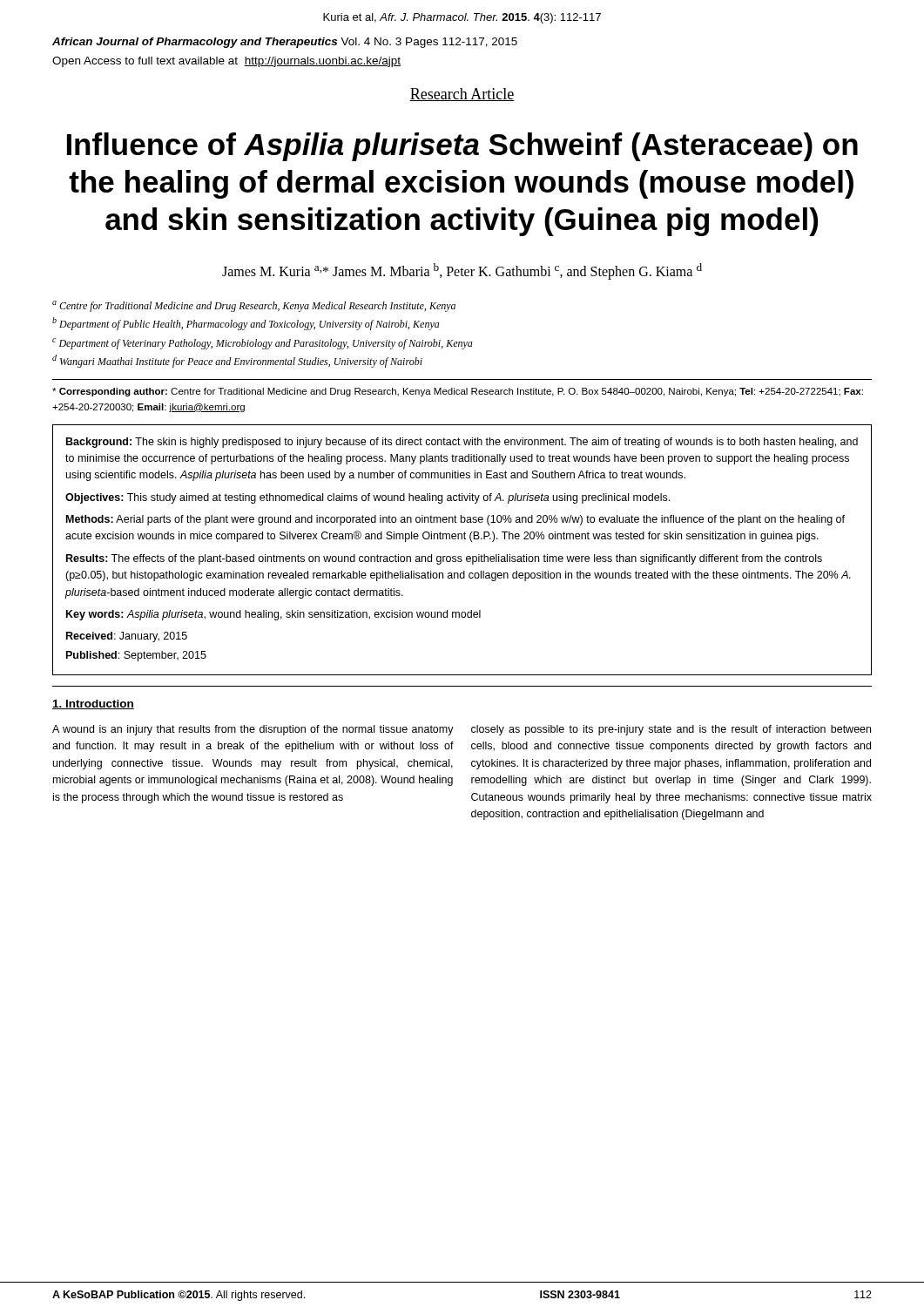Click on the text block with the text "a Centre for Traditional Medicine"

click(x=263, y=332)
